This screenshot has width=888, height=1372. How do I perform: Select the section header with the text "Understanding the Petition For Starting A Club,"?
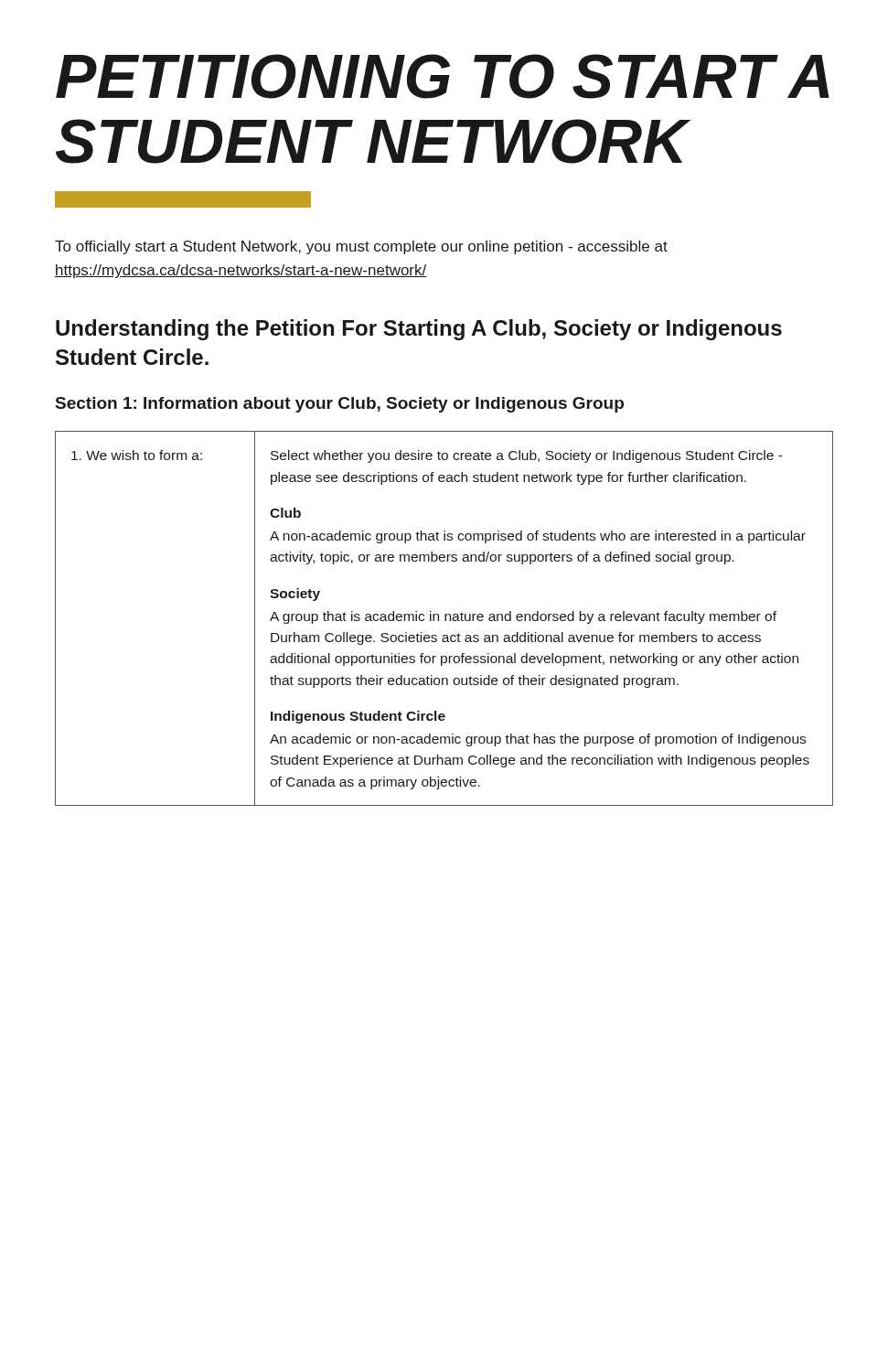[419, 343]
